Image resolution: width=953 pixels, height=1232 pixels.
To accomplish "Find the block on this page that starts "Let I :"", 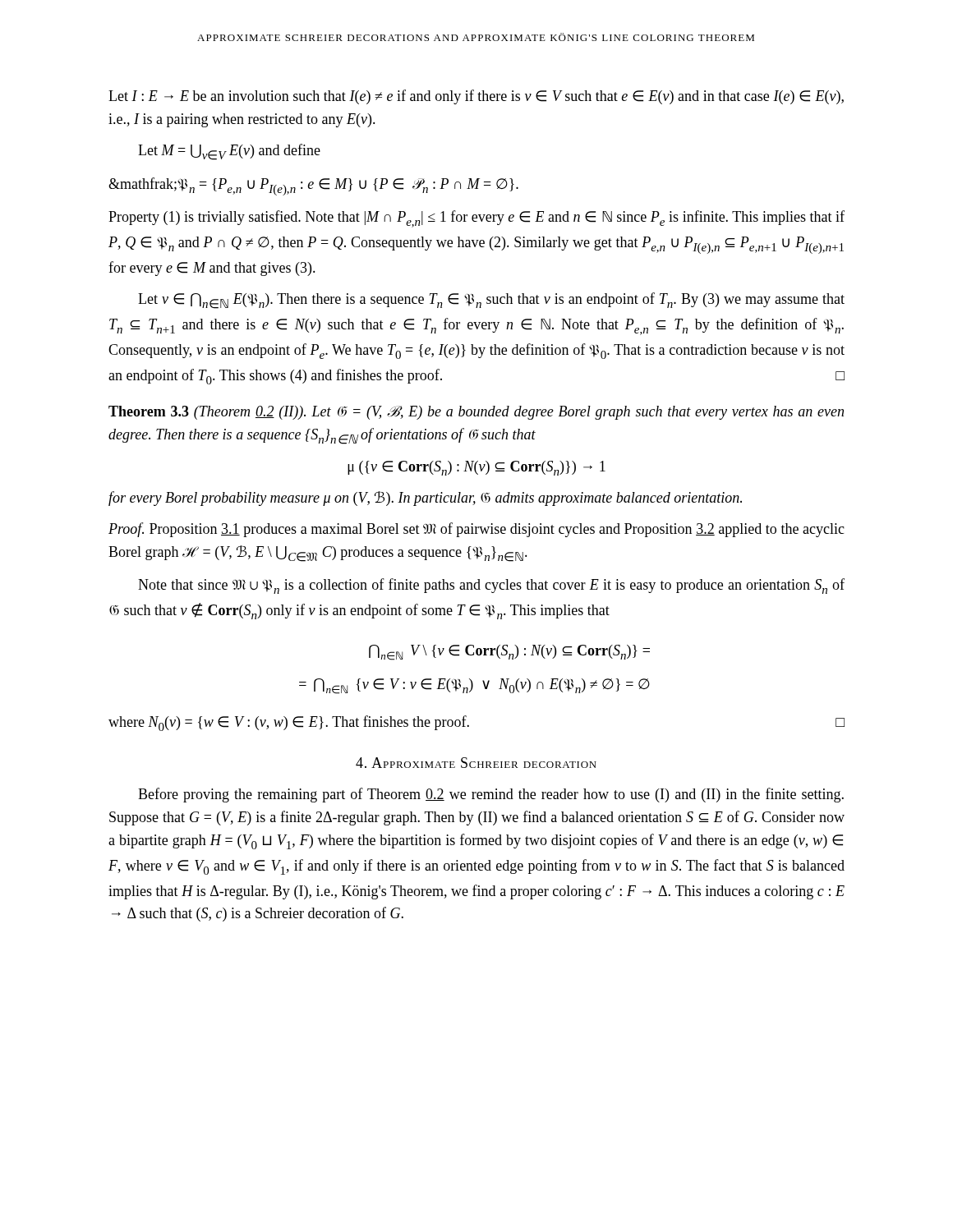I will click(476, 108).
